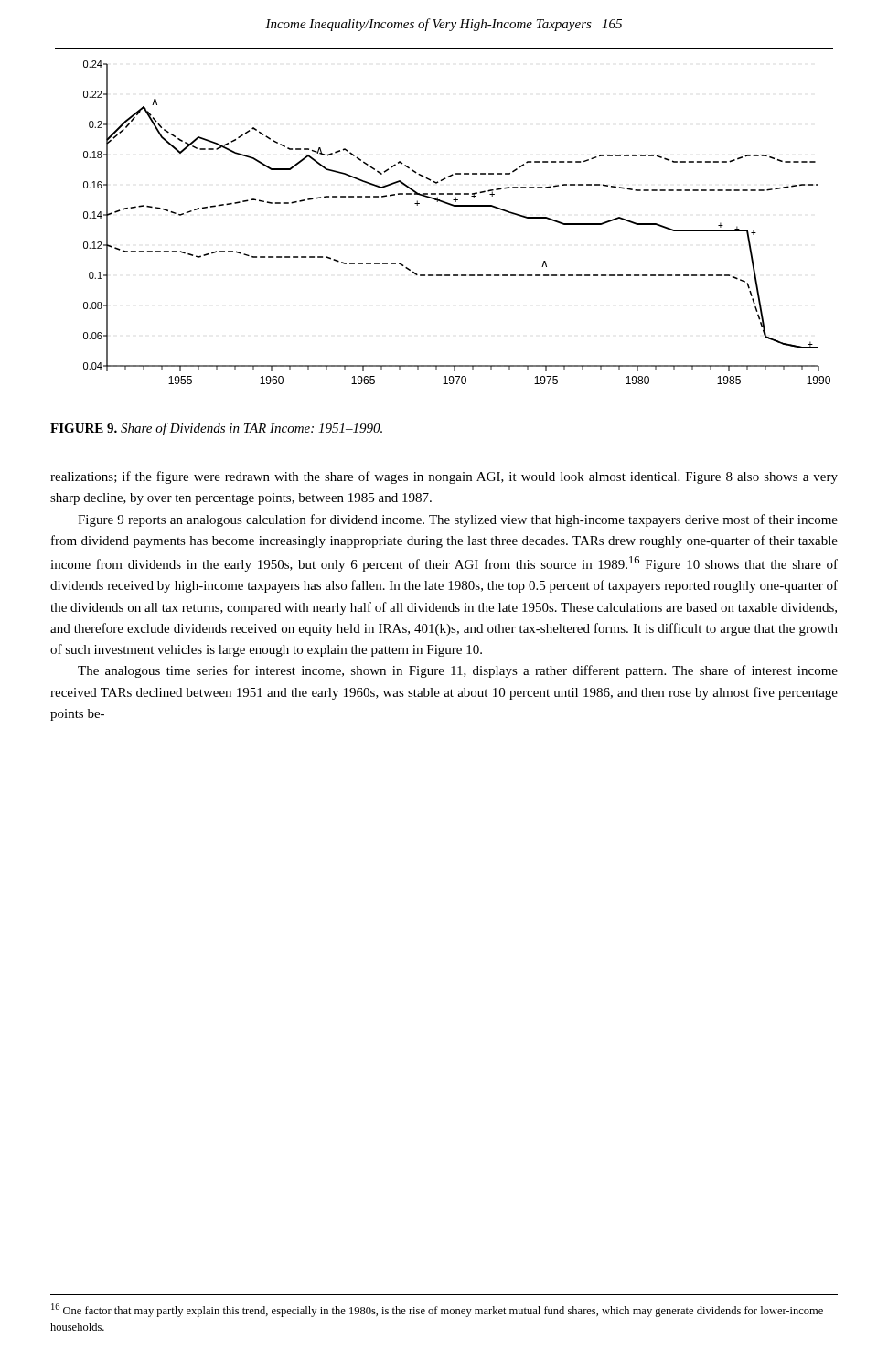The image size is (888, 1372).
Task: Find the region starting "realizations; if the figure were redrawn with"
Action: (x=444, y=595)
